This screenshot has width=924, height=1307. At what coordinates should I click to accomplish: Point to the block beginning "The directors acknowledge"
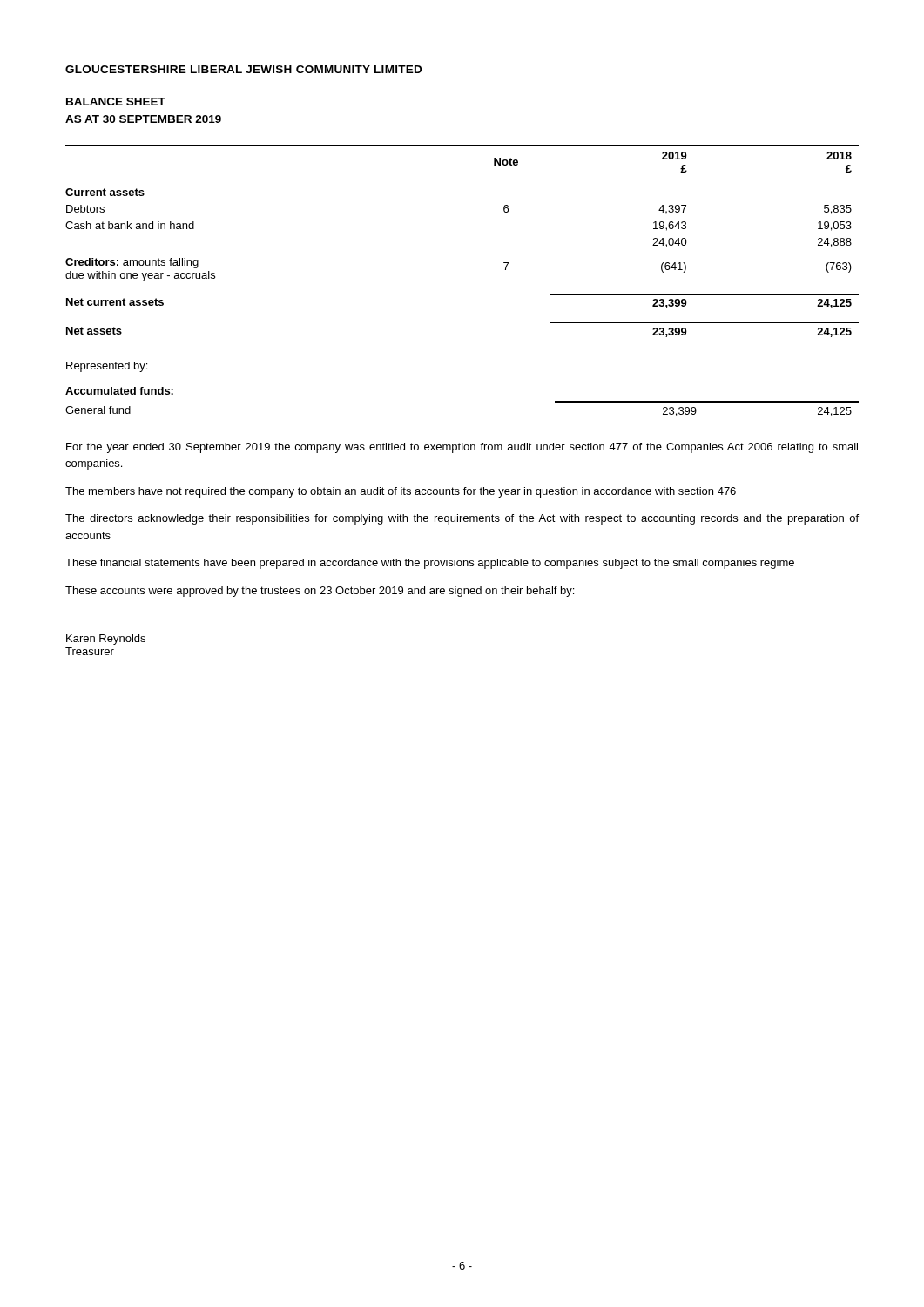pos(462,527)
